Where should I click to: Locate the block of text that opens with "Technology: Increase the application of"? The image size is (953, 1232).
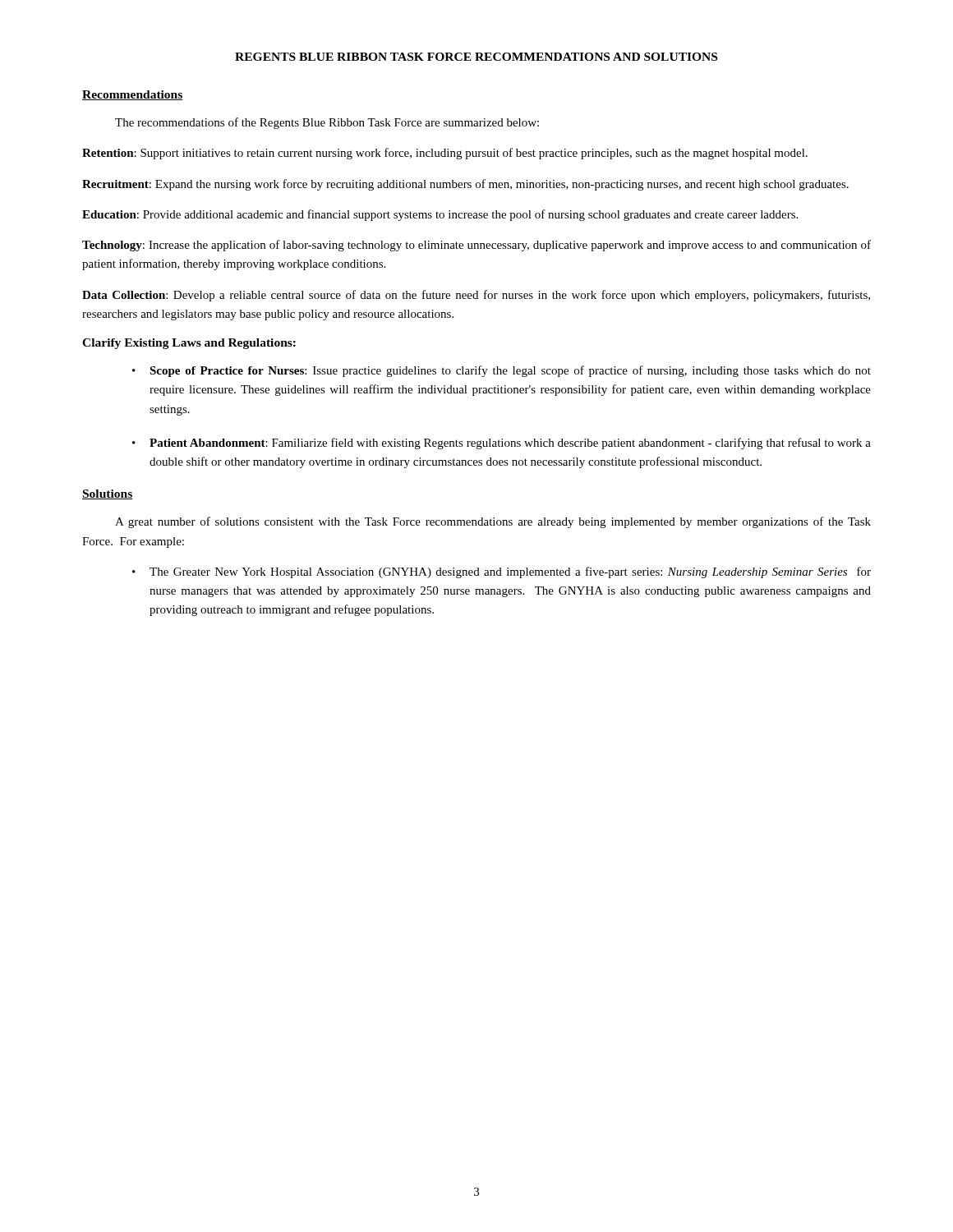476,254
